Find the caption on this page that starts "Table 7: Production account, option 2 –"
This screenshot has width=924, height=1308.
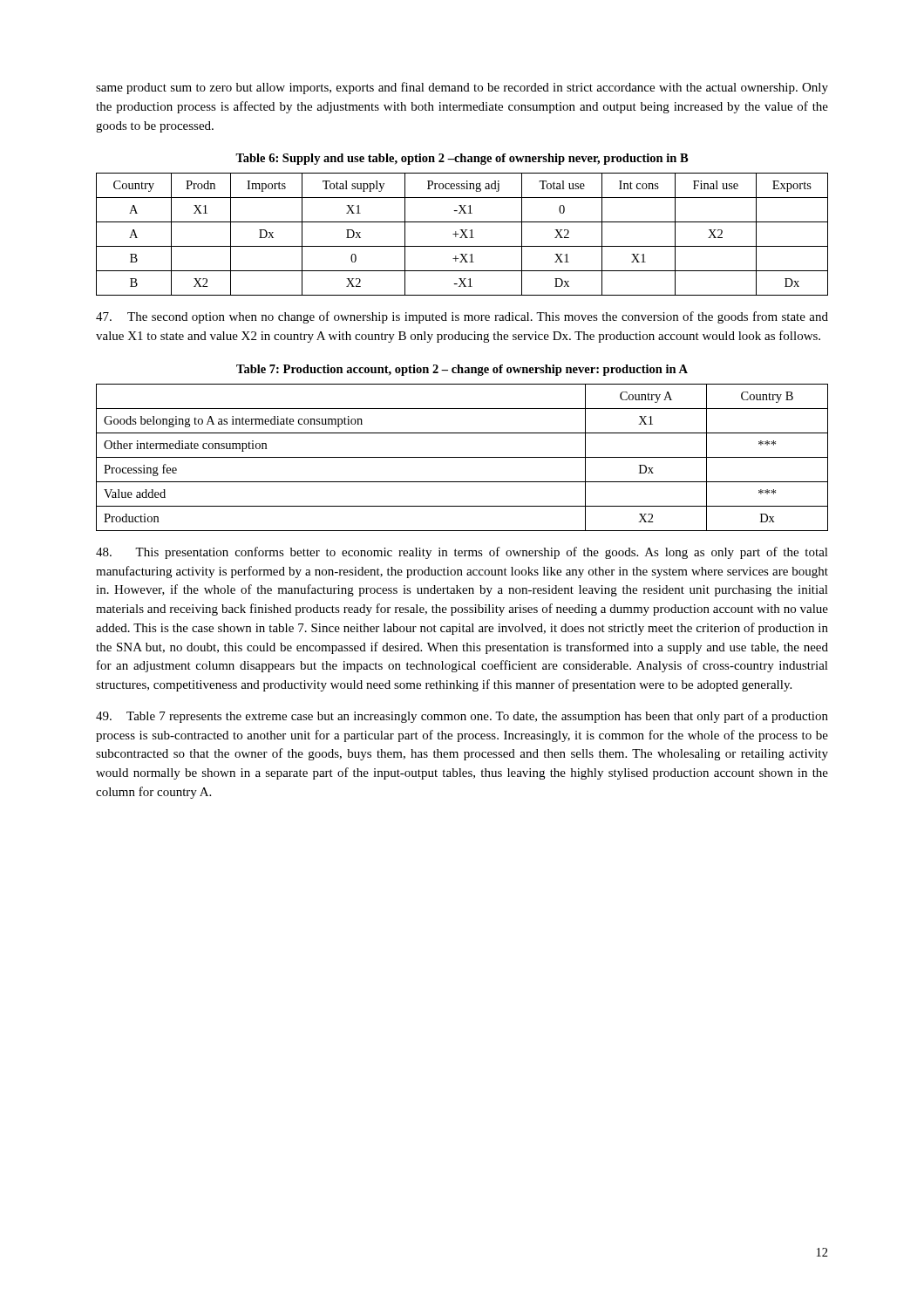pos(462,369)
